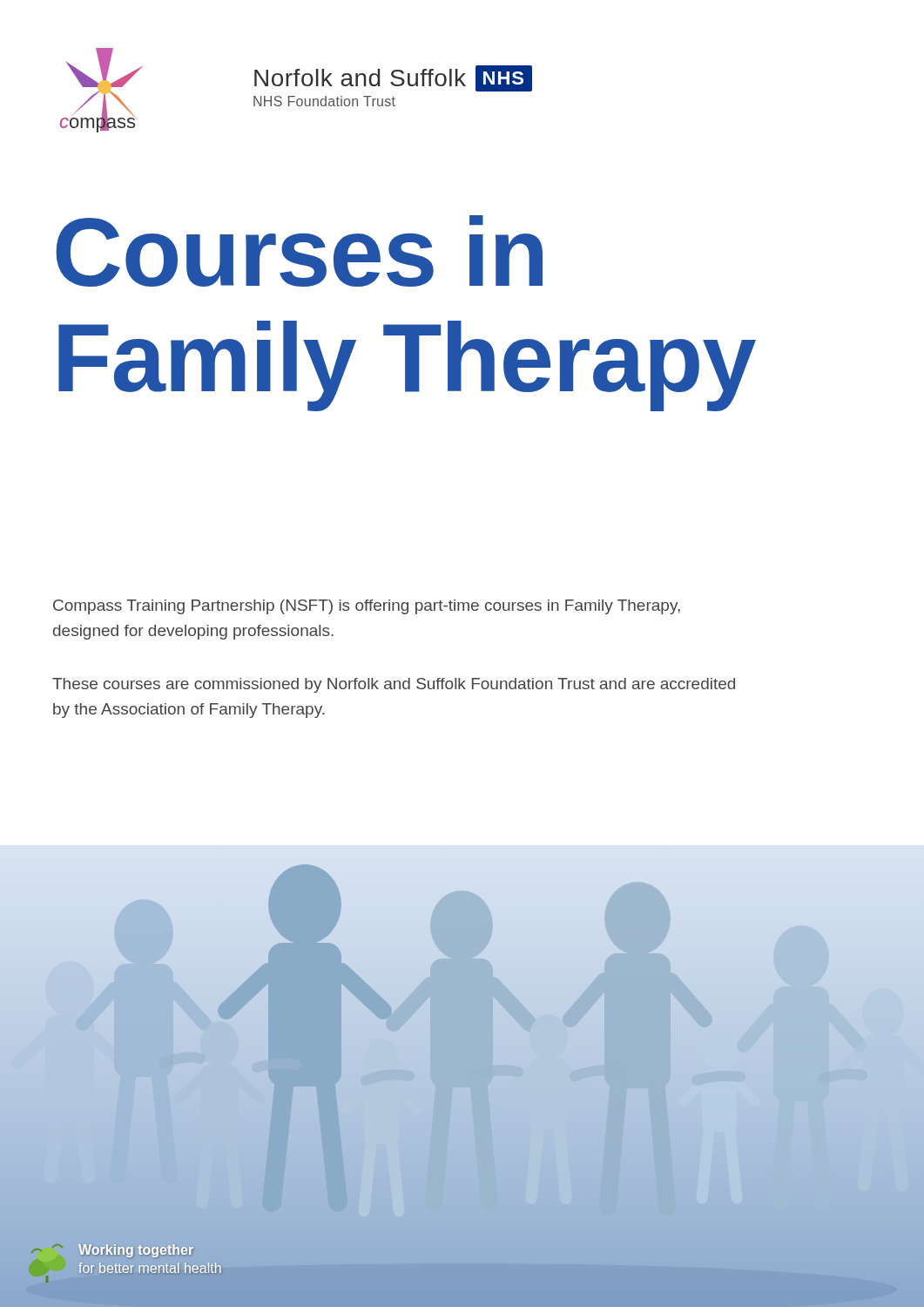
Task: Click on the illustration
Action: coord(462,1076)
